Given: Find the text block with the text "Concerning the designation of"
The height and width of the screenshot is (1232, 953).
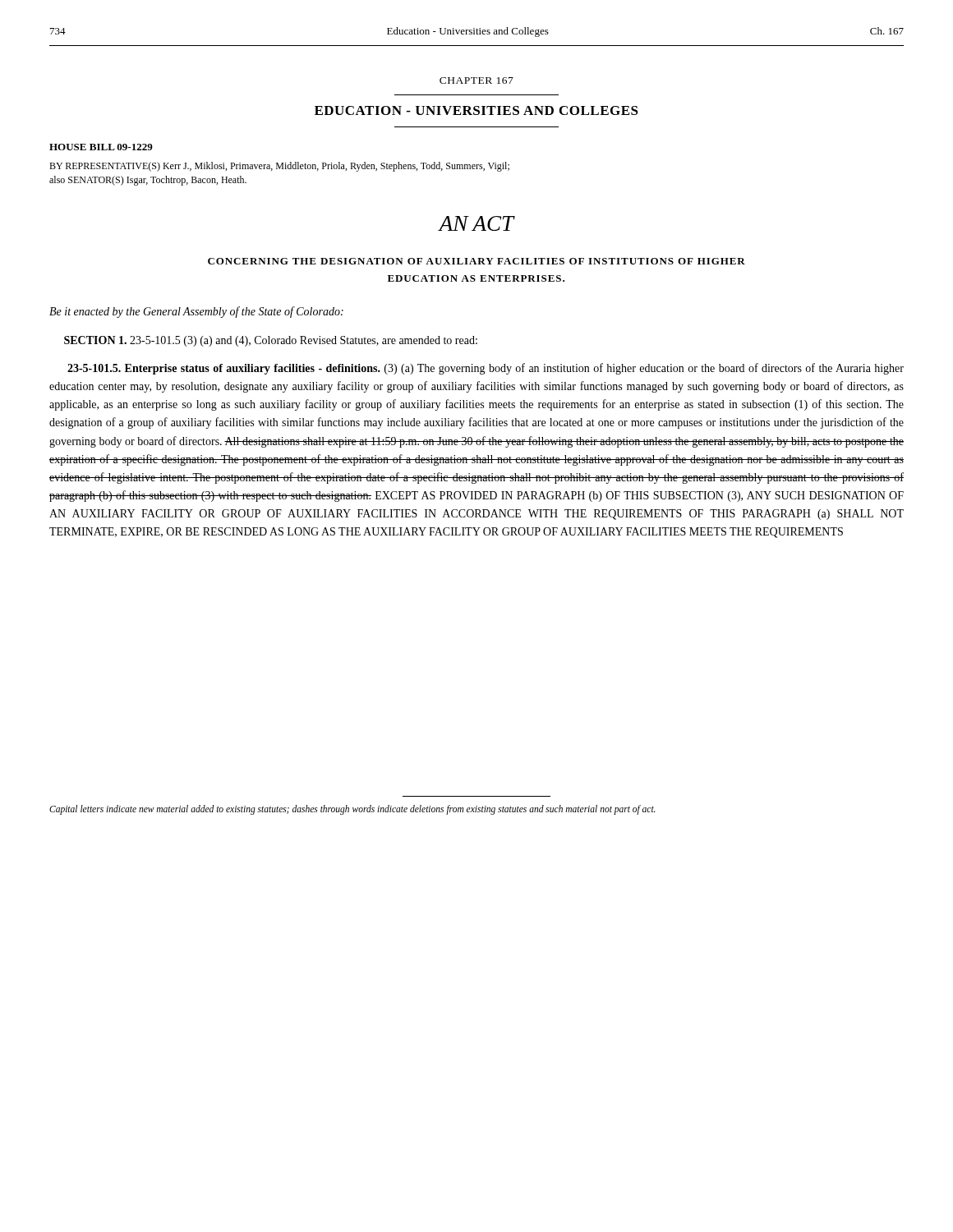Looking at the screenshot, I should 476,269.
